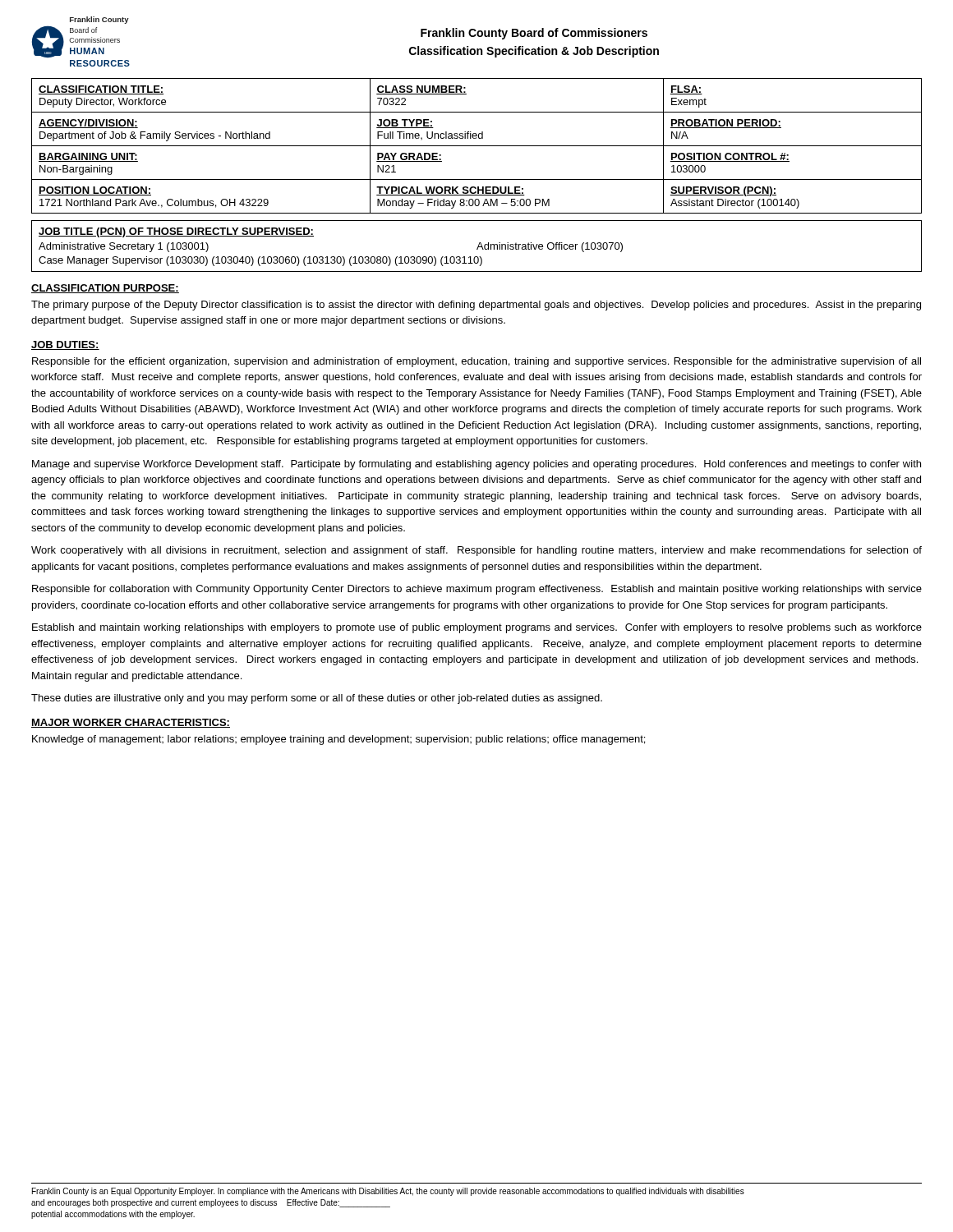Find the text starting "Establish and maintain"
The image size is (953, 1232).
click(x=476, y=651)
